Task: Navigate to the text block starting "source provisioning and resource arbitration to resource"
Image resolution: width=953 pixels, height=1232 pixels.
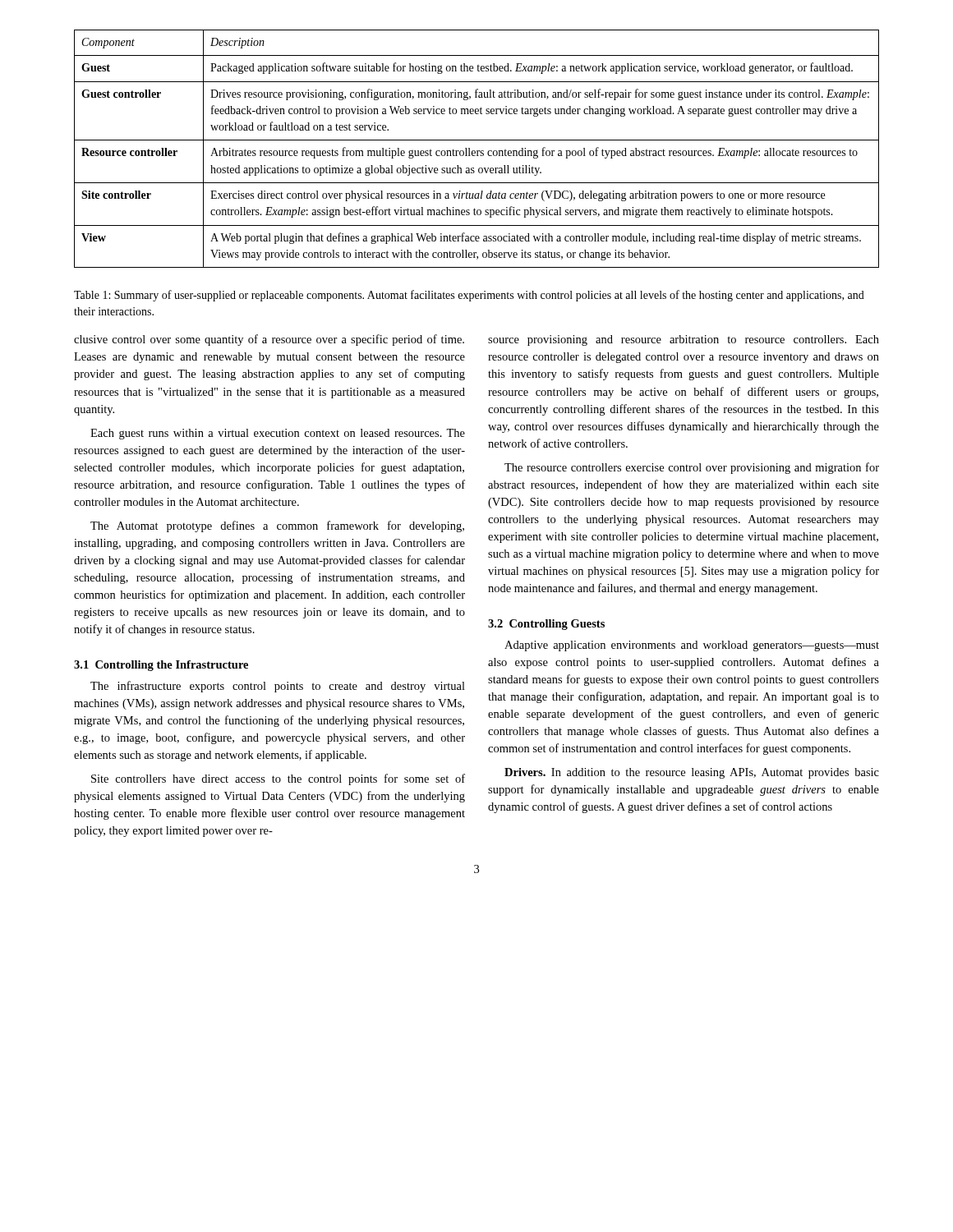Action: tap(684, 464)
